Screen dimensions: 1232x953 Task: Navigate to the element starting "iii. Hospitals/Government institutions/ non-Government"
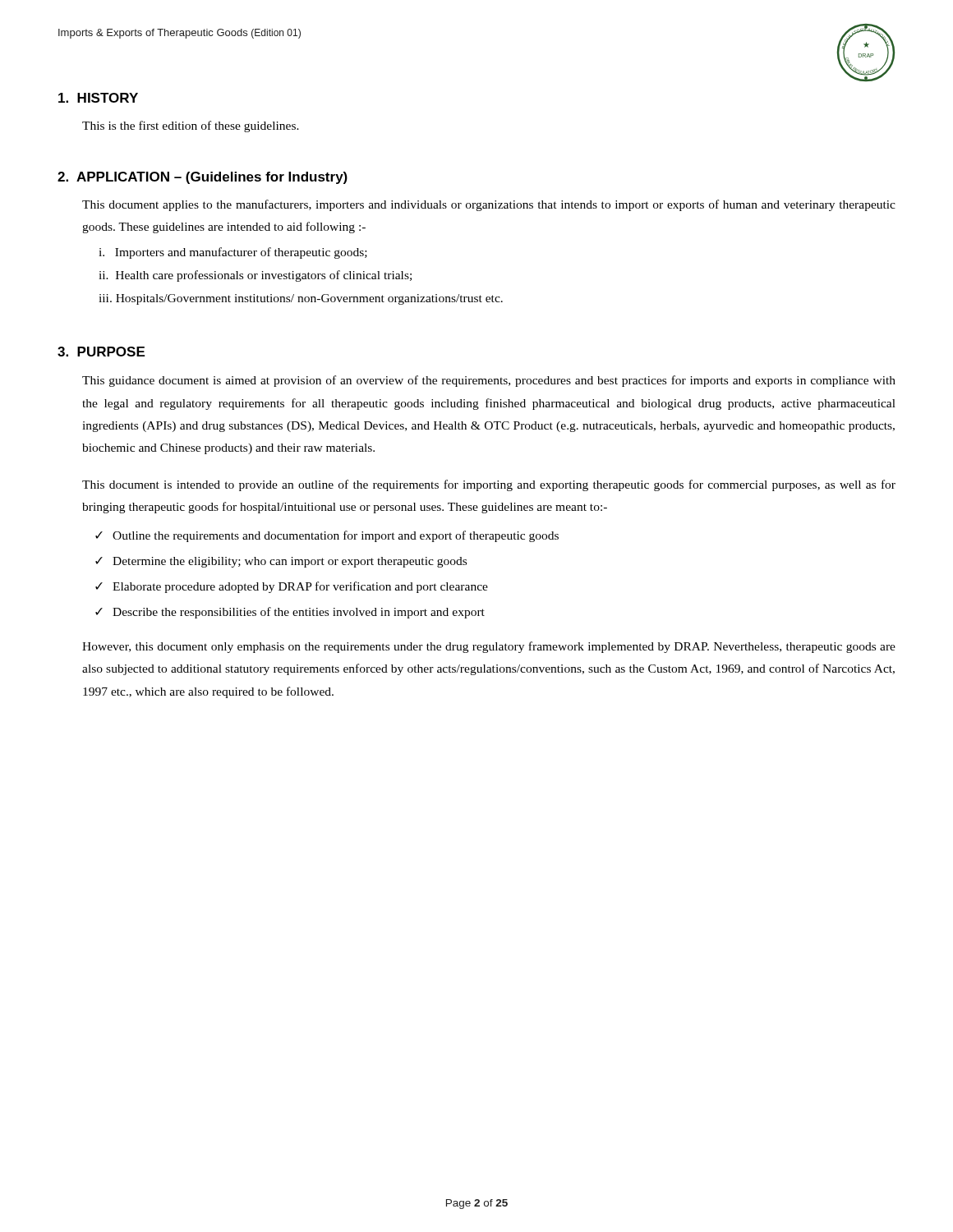[x=301, y=297]
